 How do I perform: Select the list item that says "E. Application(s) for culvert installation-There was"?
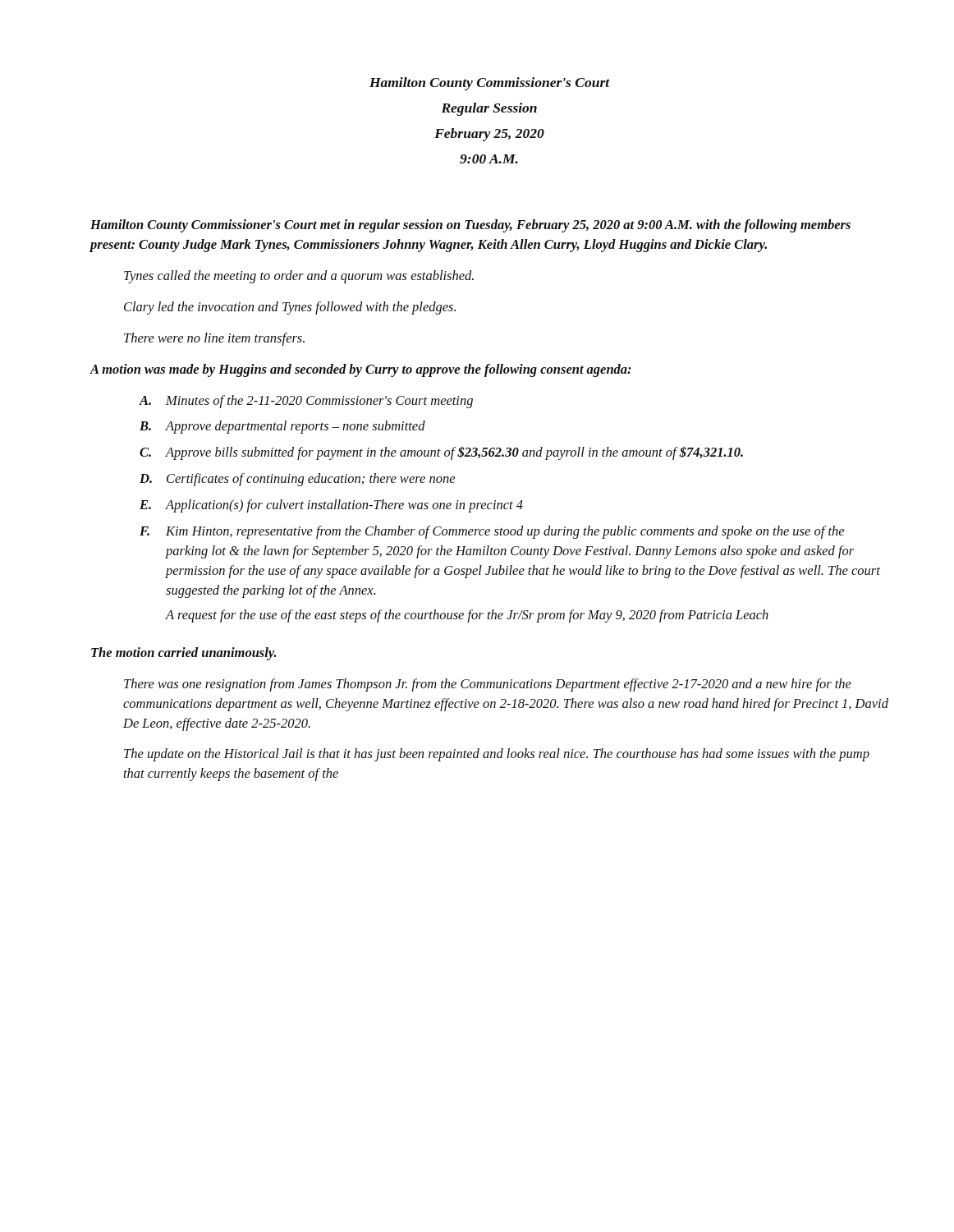(331, 505)
